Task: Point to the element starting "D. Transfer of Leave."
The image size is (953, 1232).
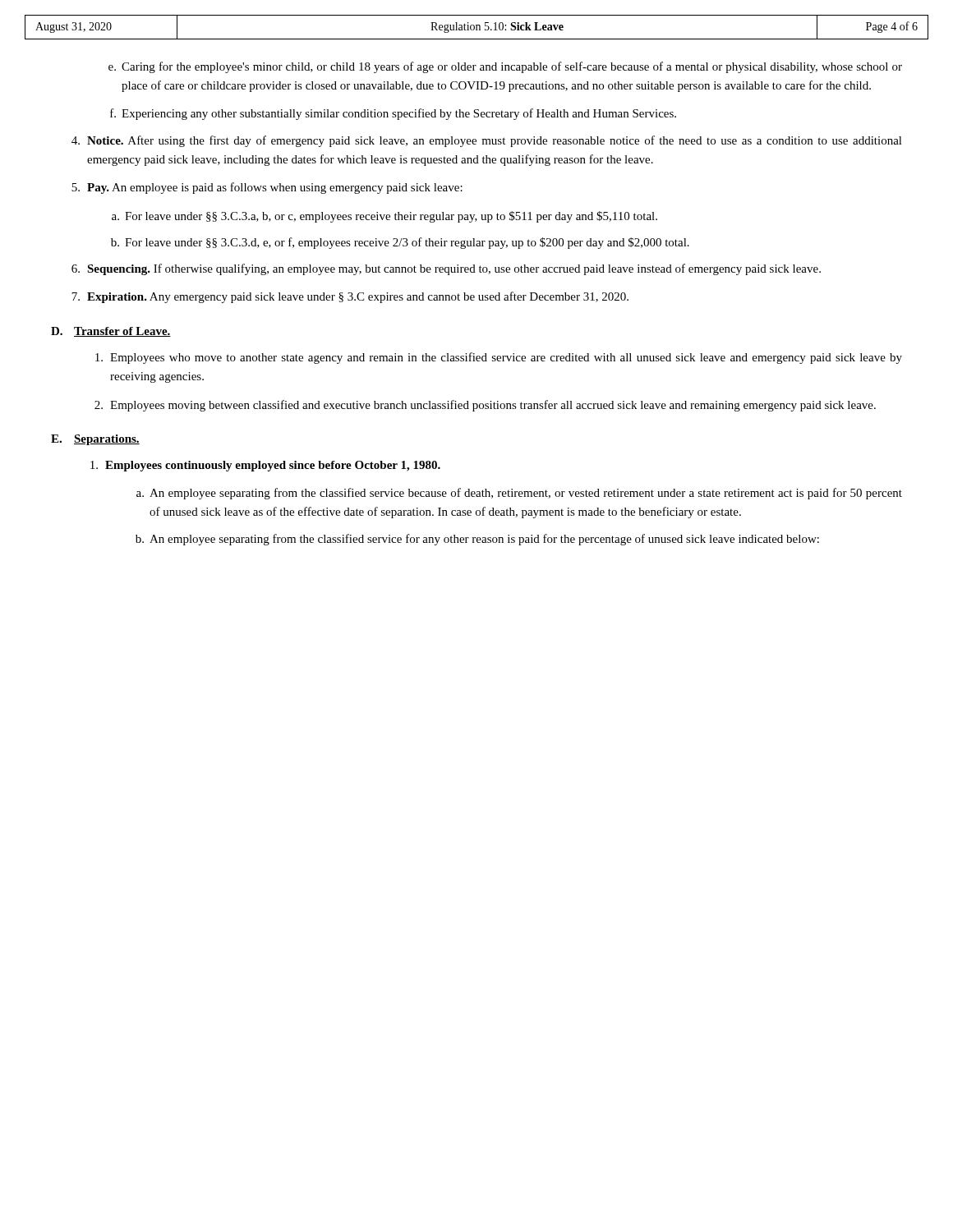Action: click(111, 331)
